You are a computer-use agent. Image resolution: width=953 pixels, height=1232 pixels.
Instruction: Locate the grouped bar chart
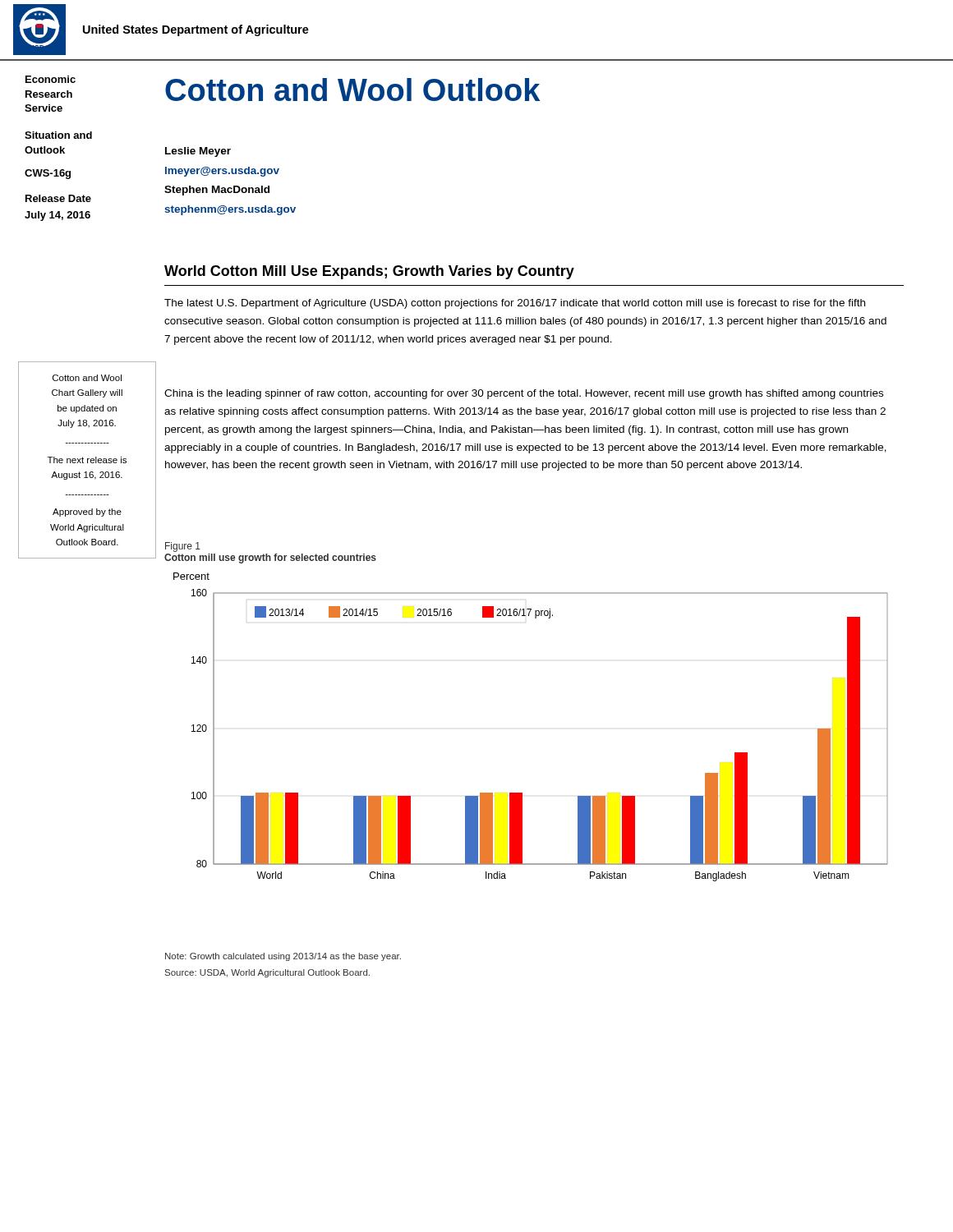click(534, 757)
